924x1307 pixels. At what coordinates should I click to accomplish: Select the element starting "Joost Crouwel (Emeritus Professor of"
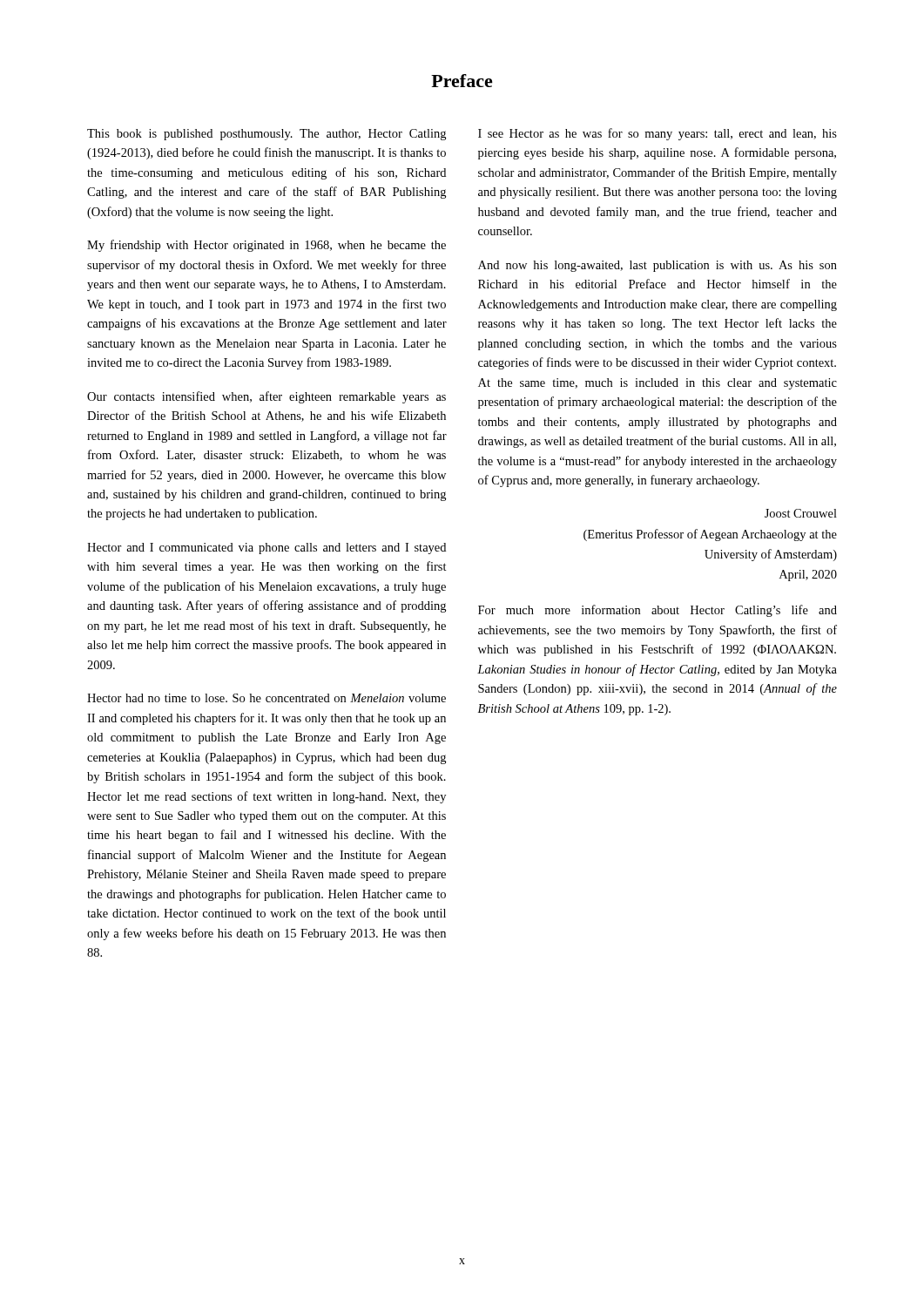coord(710,544)
